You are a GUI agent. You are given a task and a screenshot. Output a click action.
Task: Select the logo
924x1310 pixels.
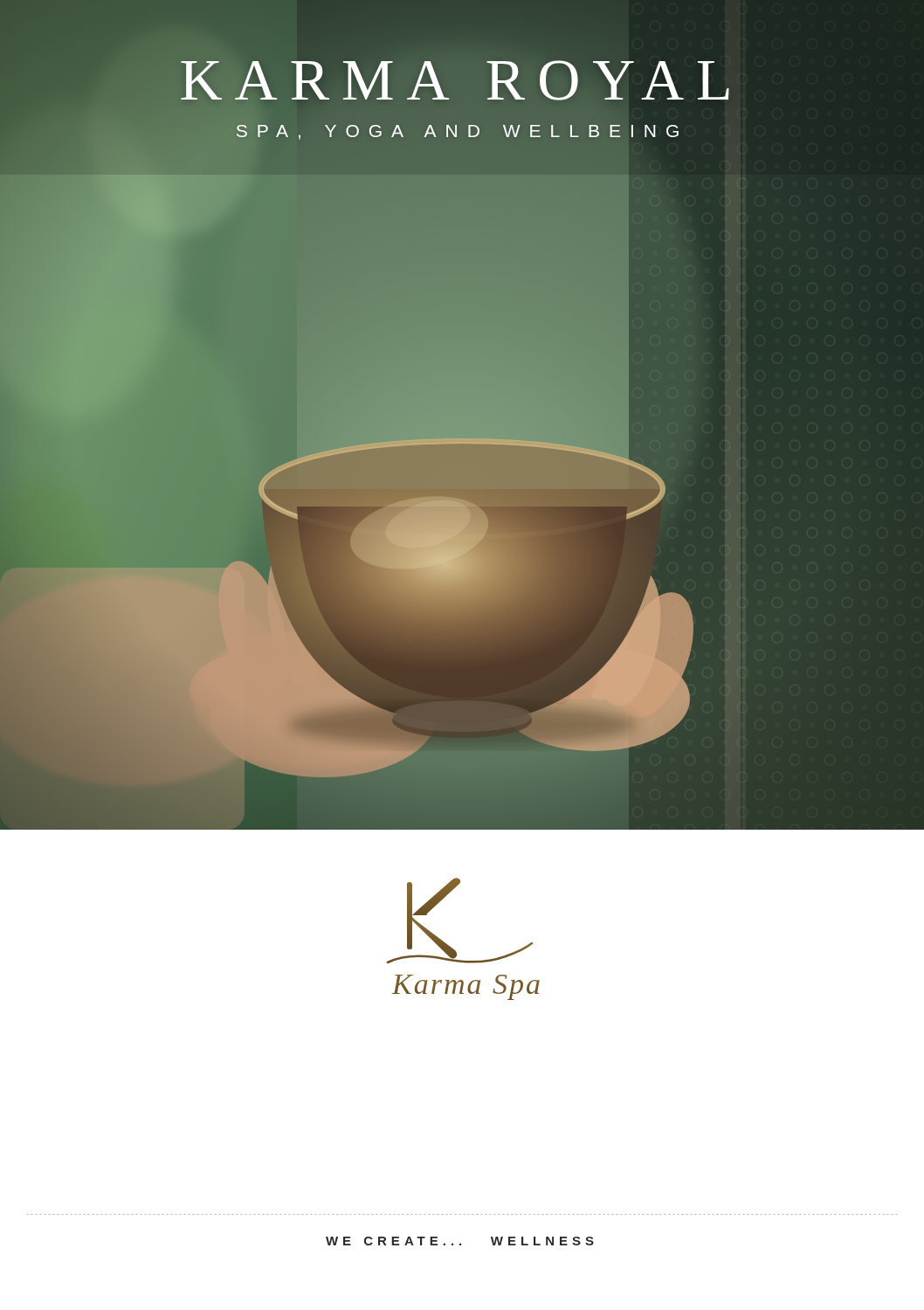pyautogui.click(x=462, y=936)
